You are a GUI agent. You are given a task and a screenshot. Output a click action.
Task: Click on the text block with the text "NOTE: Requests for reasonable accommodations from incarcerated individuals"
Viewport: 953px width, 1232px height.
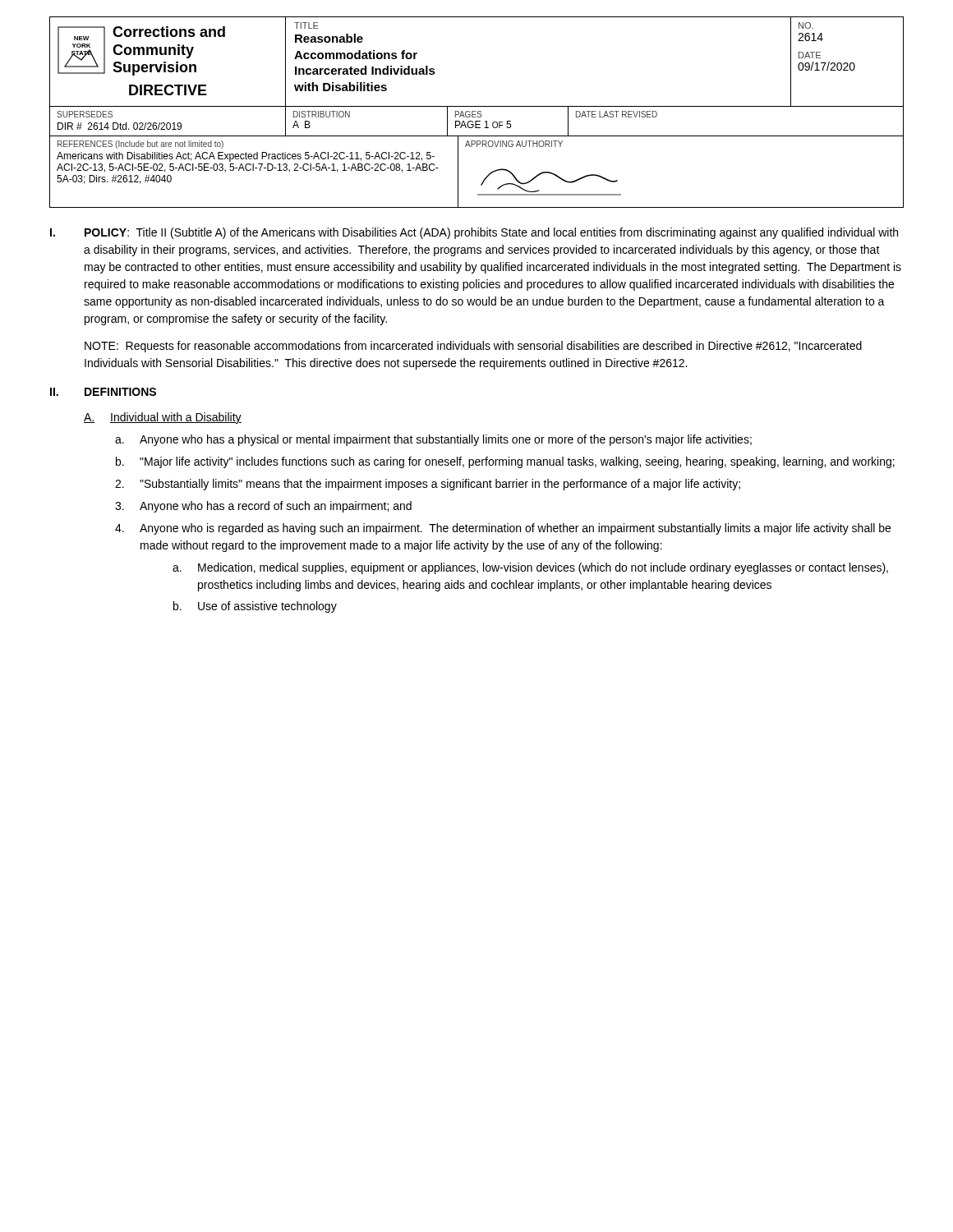click(x=473, y=354)
